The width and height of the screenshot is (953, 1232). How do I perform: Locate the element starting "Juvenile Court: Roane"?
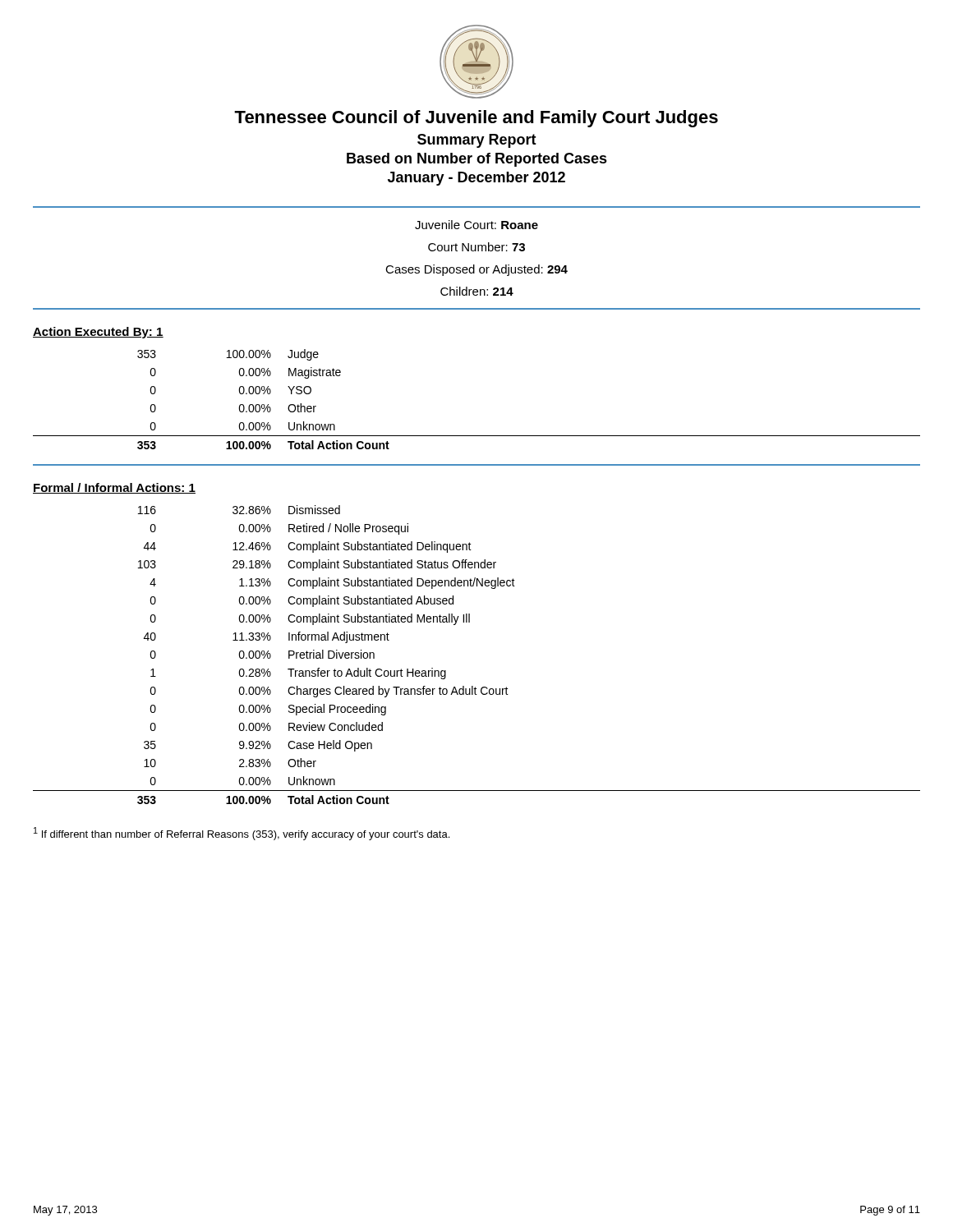(x=476, y=225)
